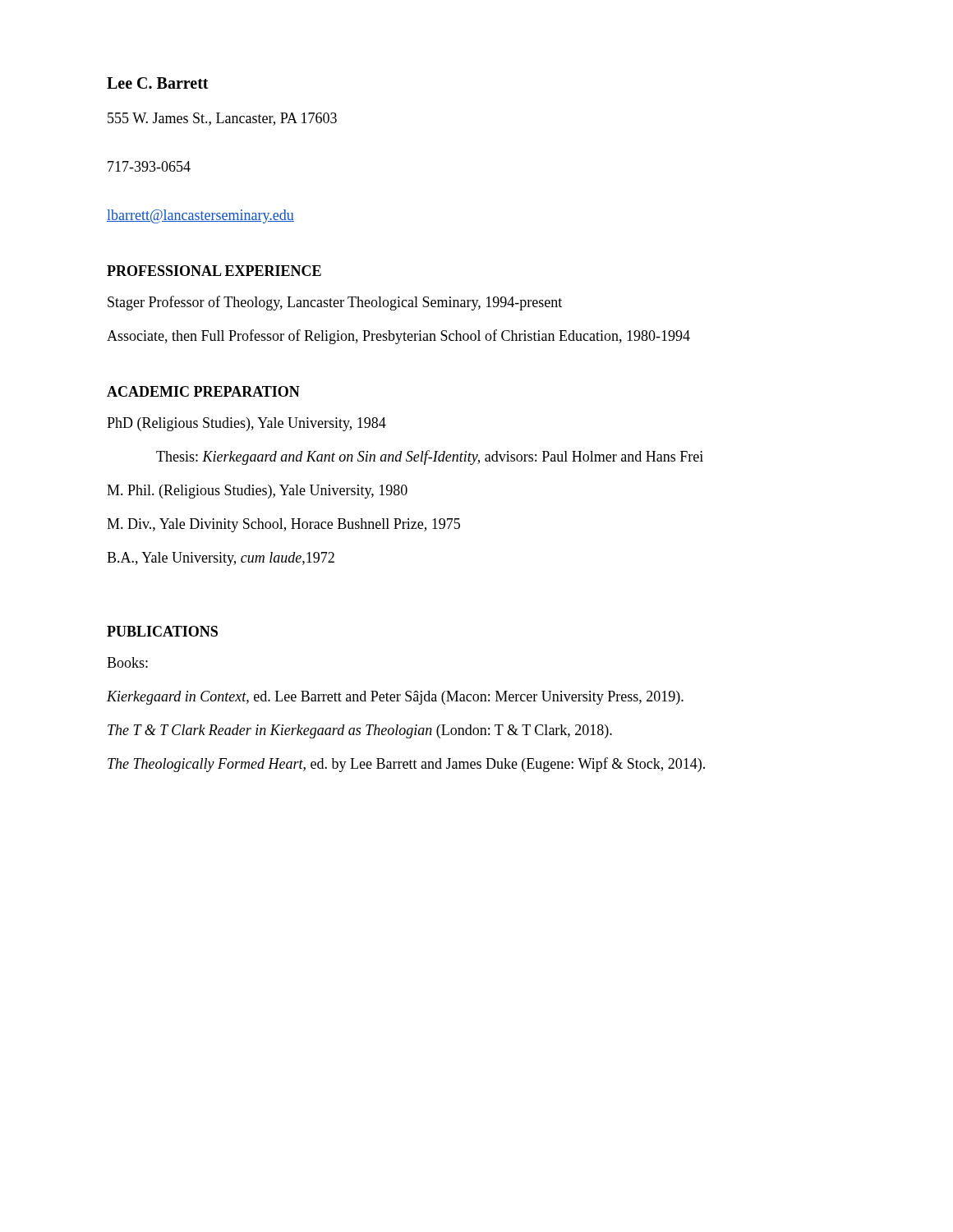Viewport: 953px width, 1232px height.
Task: Where is the passage that starts "Thesis: Kierkegaard and Kant on"?
Action: click(430, 457)
